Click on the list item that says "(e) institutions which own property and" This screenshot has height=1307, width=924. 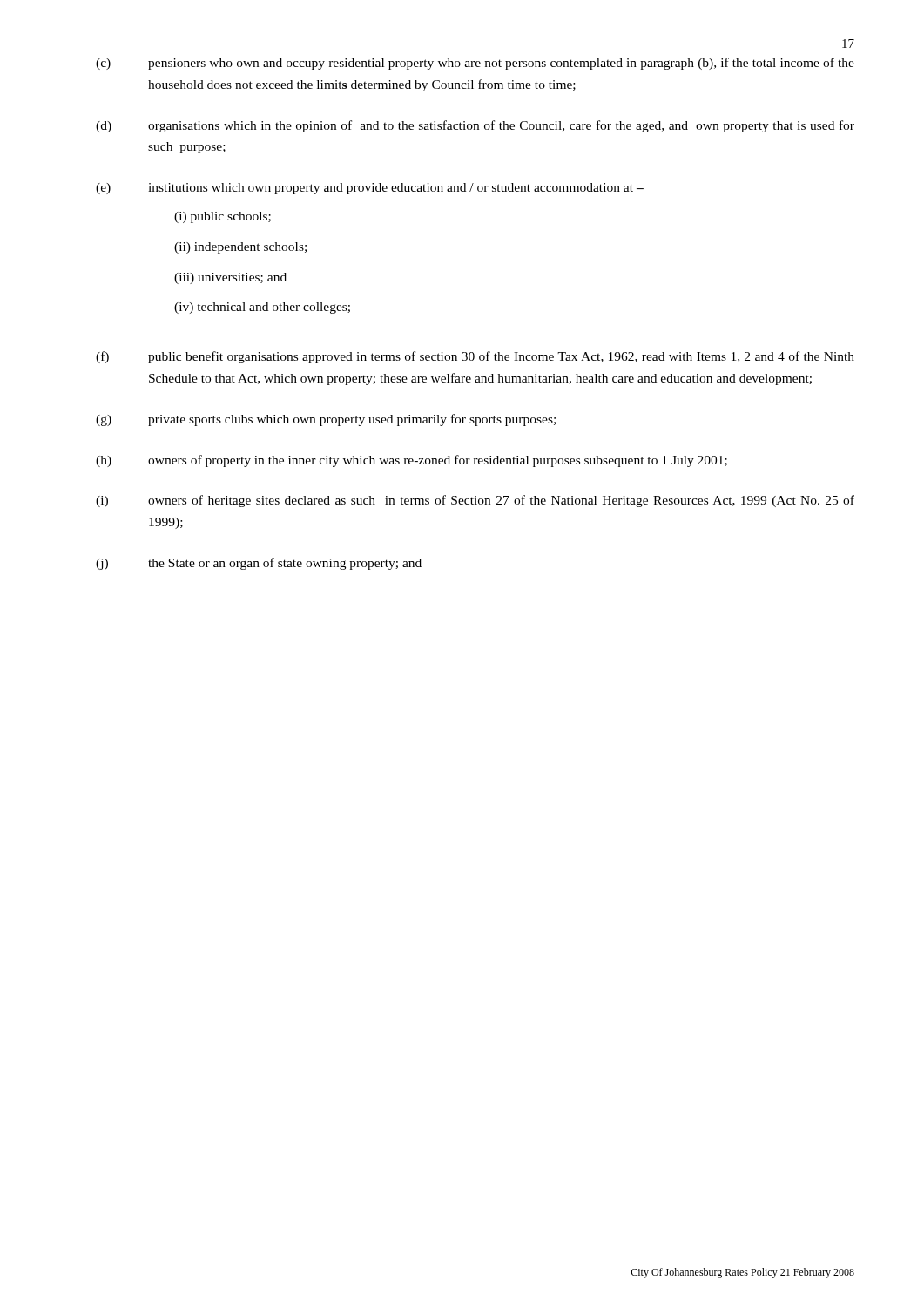point(370,189)
